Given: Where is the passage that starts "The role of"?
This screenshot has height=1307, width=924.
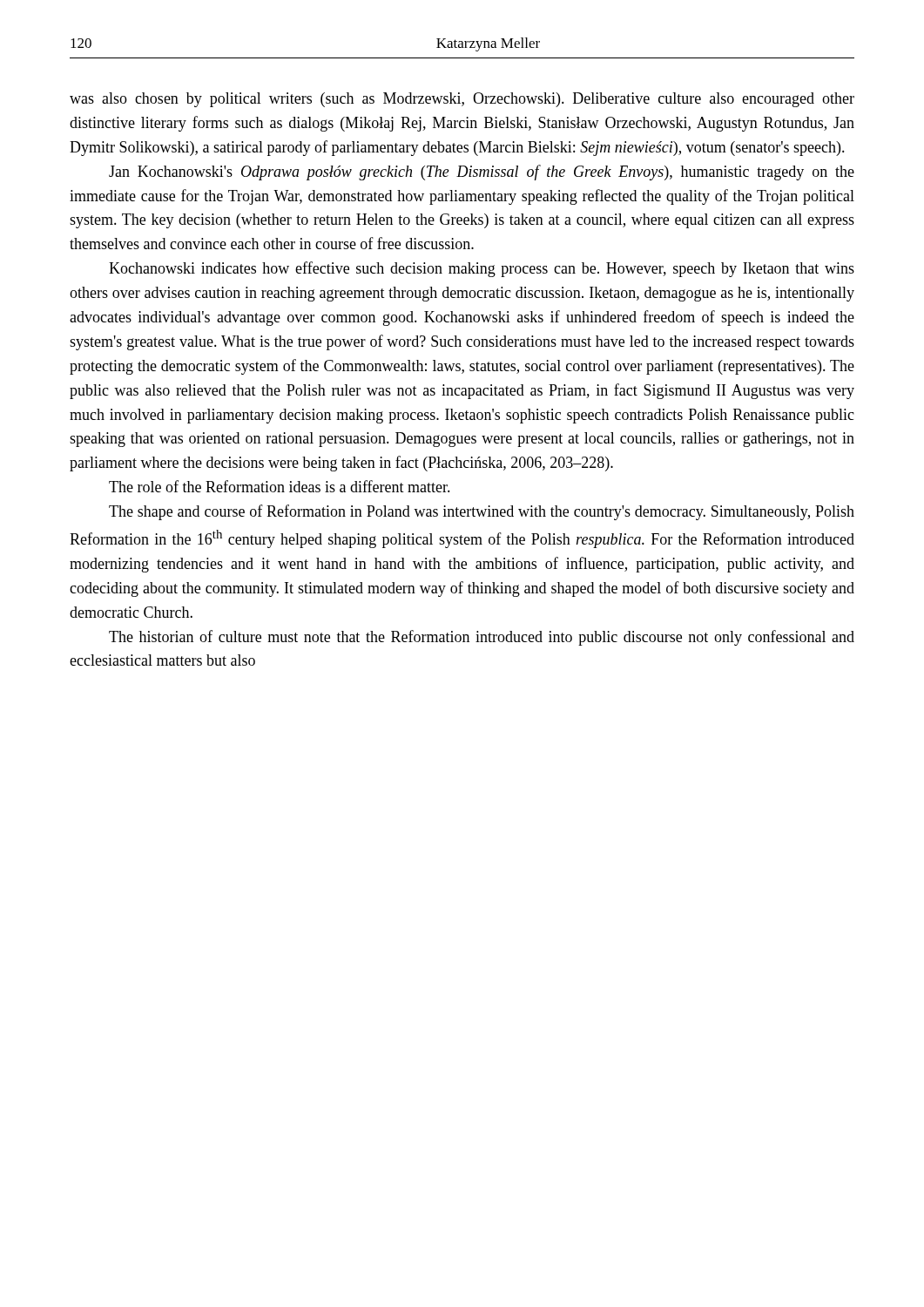Looking at the screenshot, I should 280,486.
